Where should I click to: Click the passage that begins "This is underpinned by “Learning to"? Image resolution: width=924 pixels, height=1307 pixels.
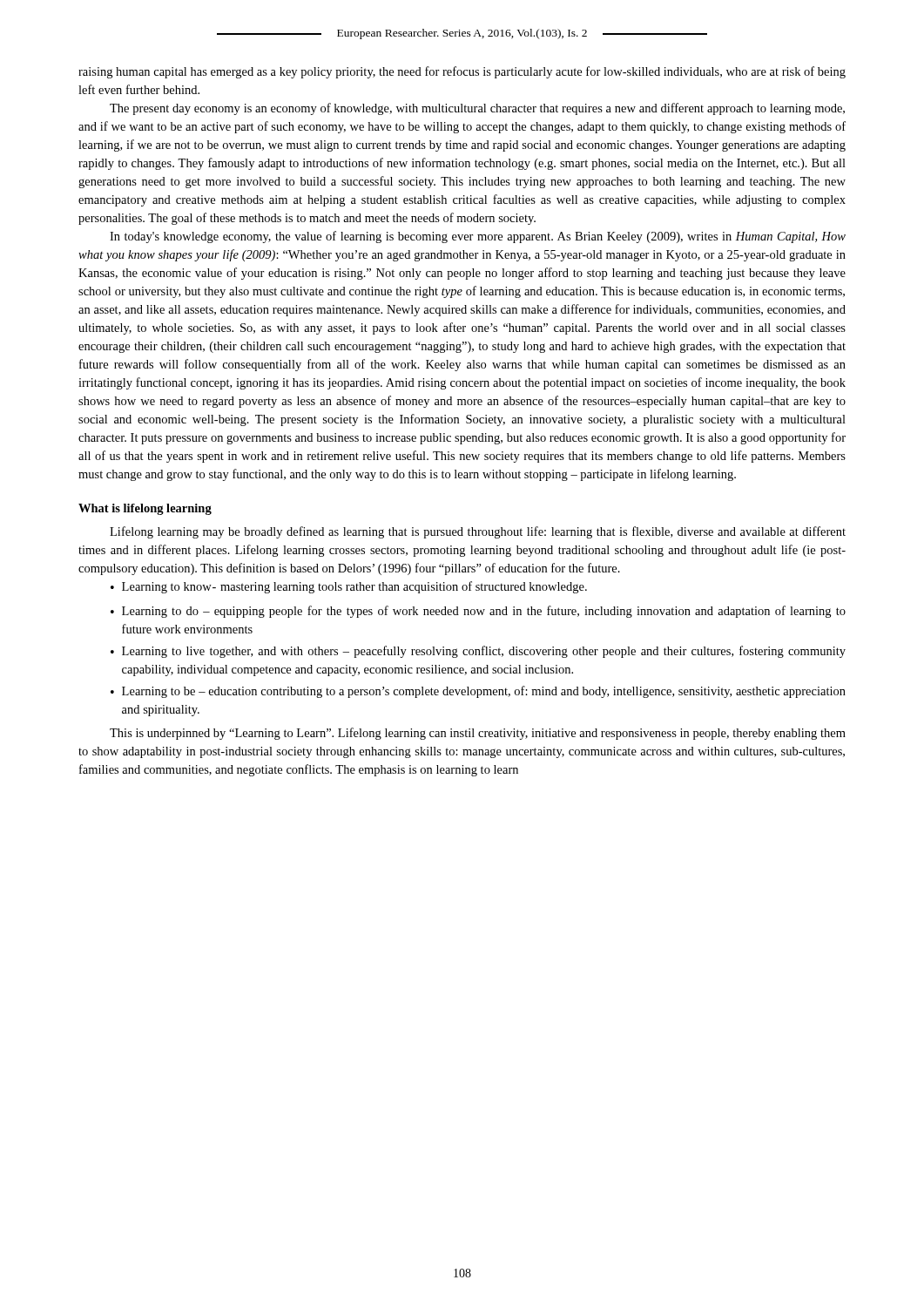pyautogui.click(x=462, y=751)
